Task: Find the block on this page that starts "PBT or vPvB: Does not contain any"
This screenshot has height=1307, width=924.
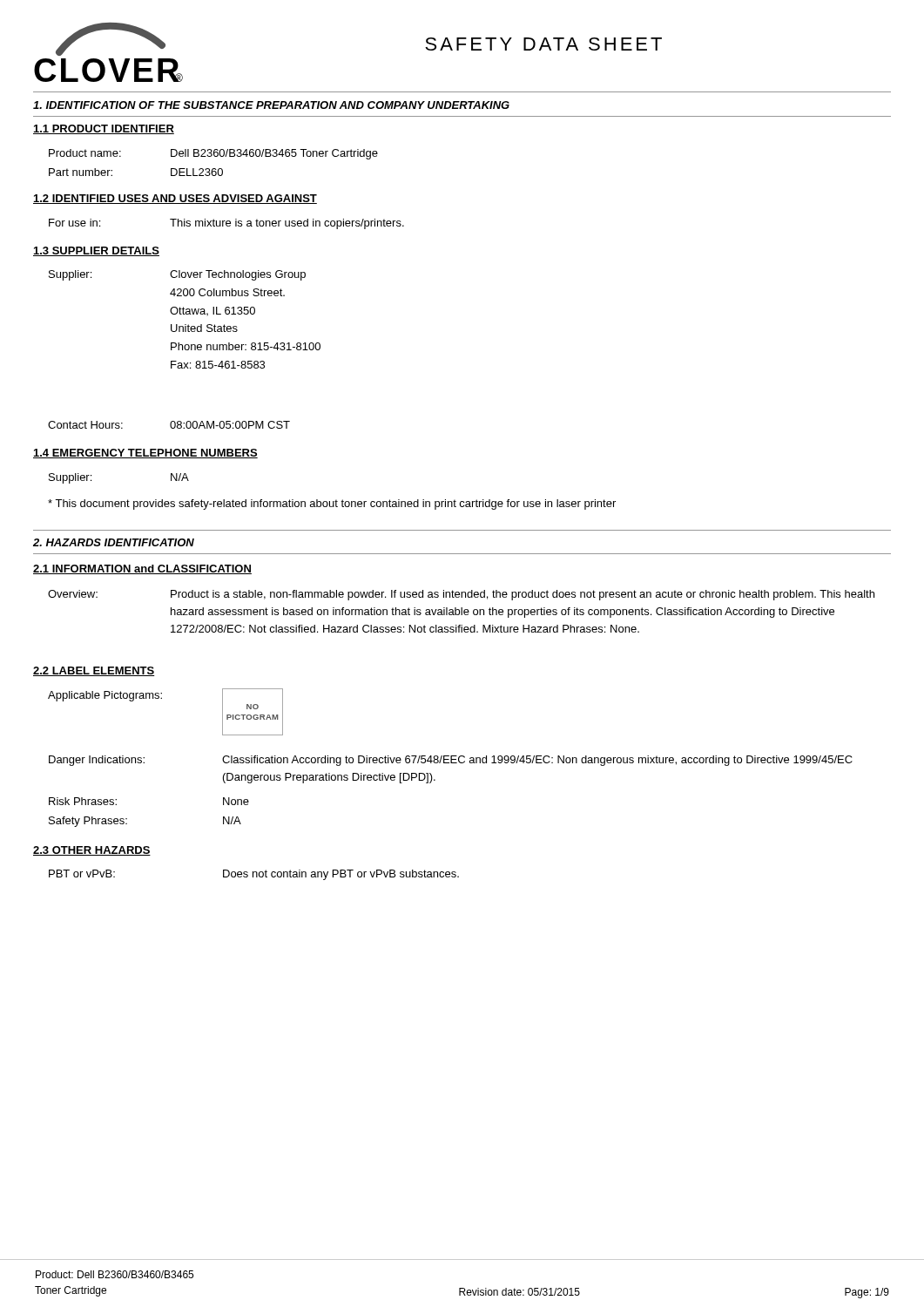Action: click(x=254, y=873)
